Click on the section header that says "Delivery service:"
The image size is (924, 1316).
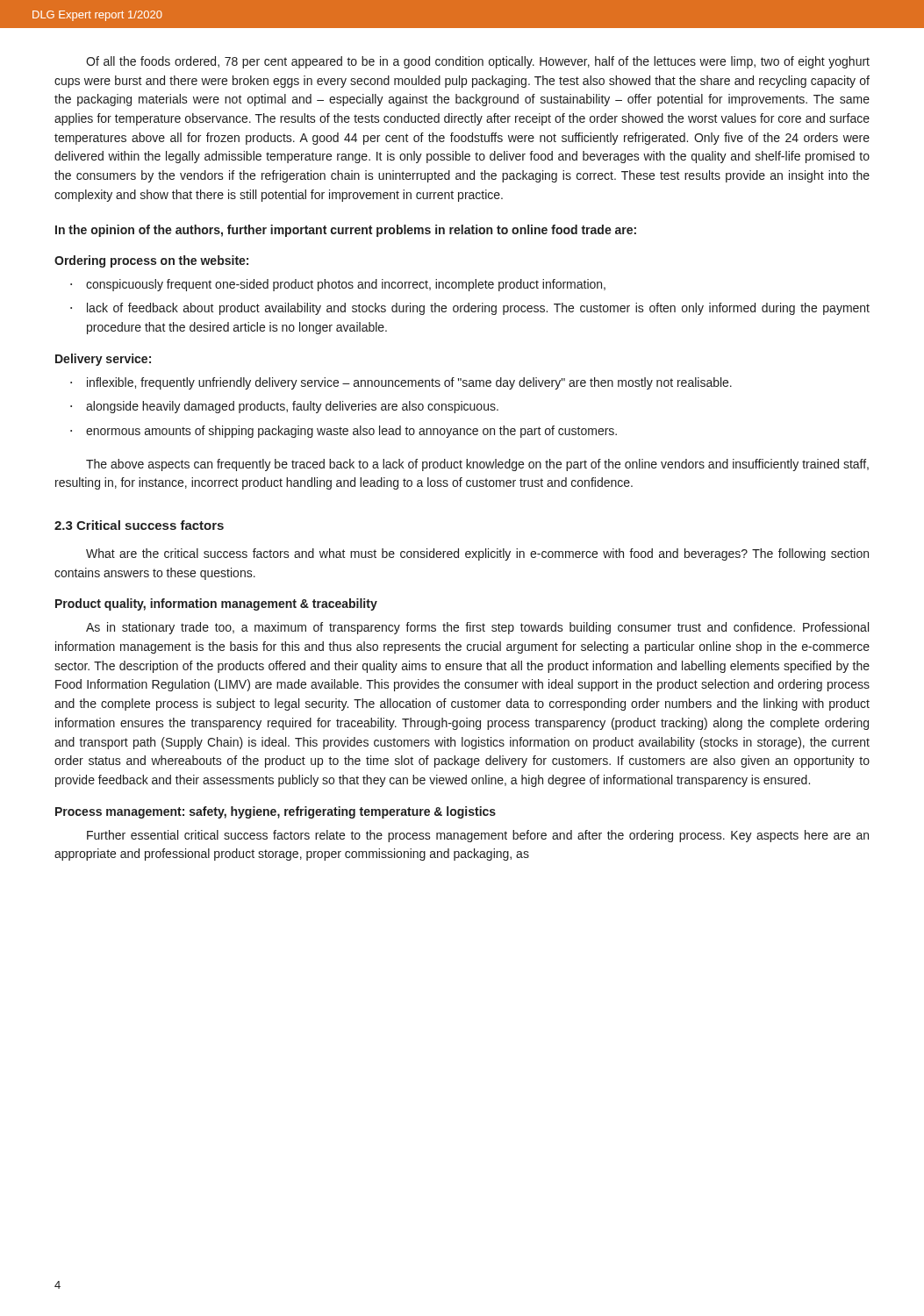[103, 360]
